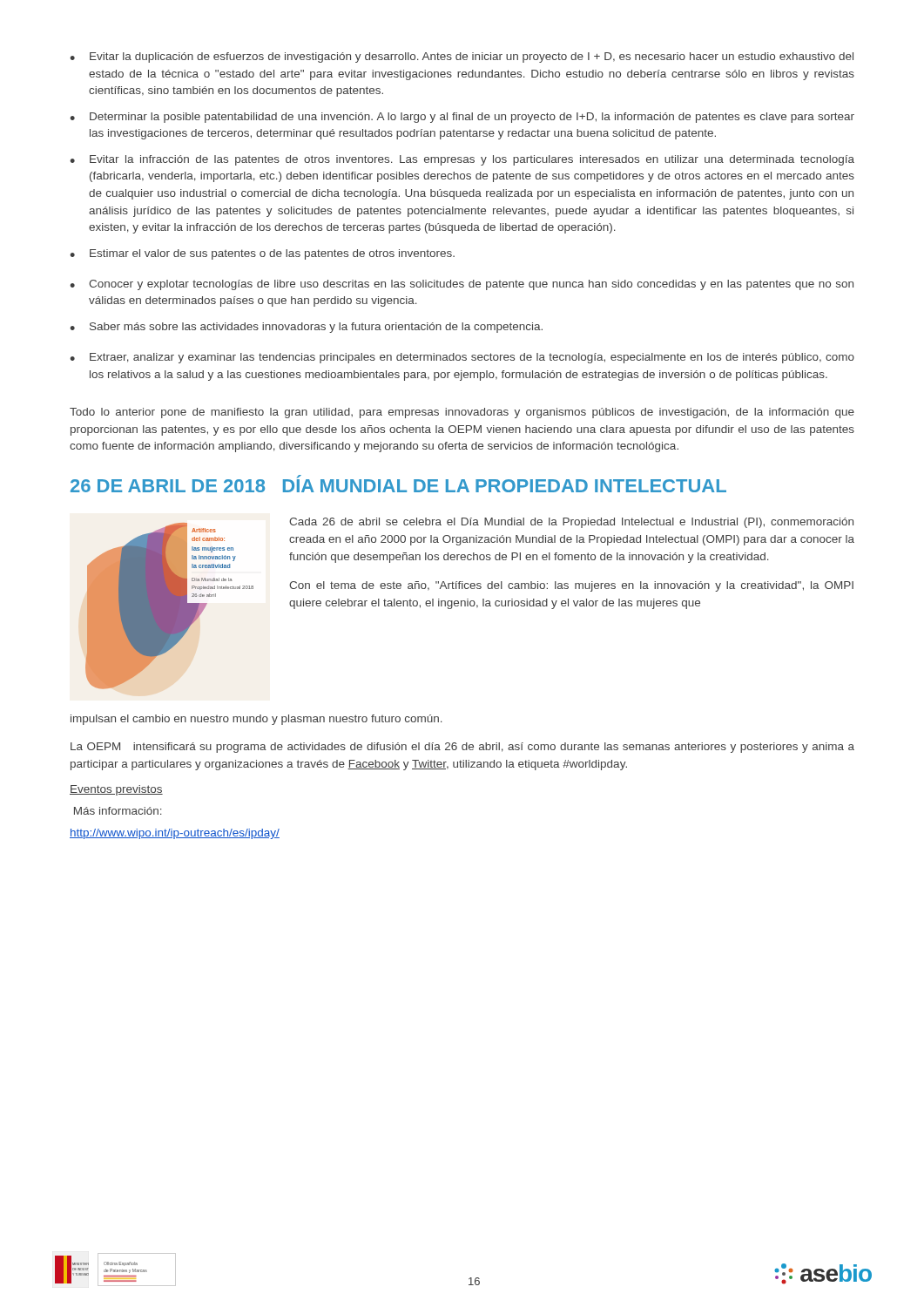Locate the element starting "impulsan el cambio en"
The image size is (924, 1307).
point(256,719)
